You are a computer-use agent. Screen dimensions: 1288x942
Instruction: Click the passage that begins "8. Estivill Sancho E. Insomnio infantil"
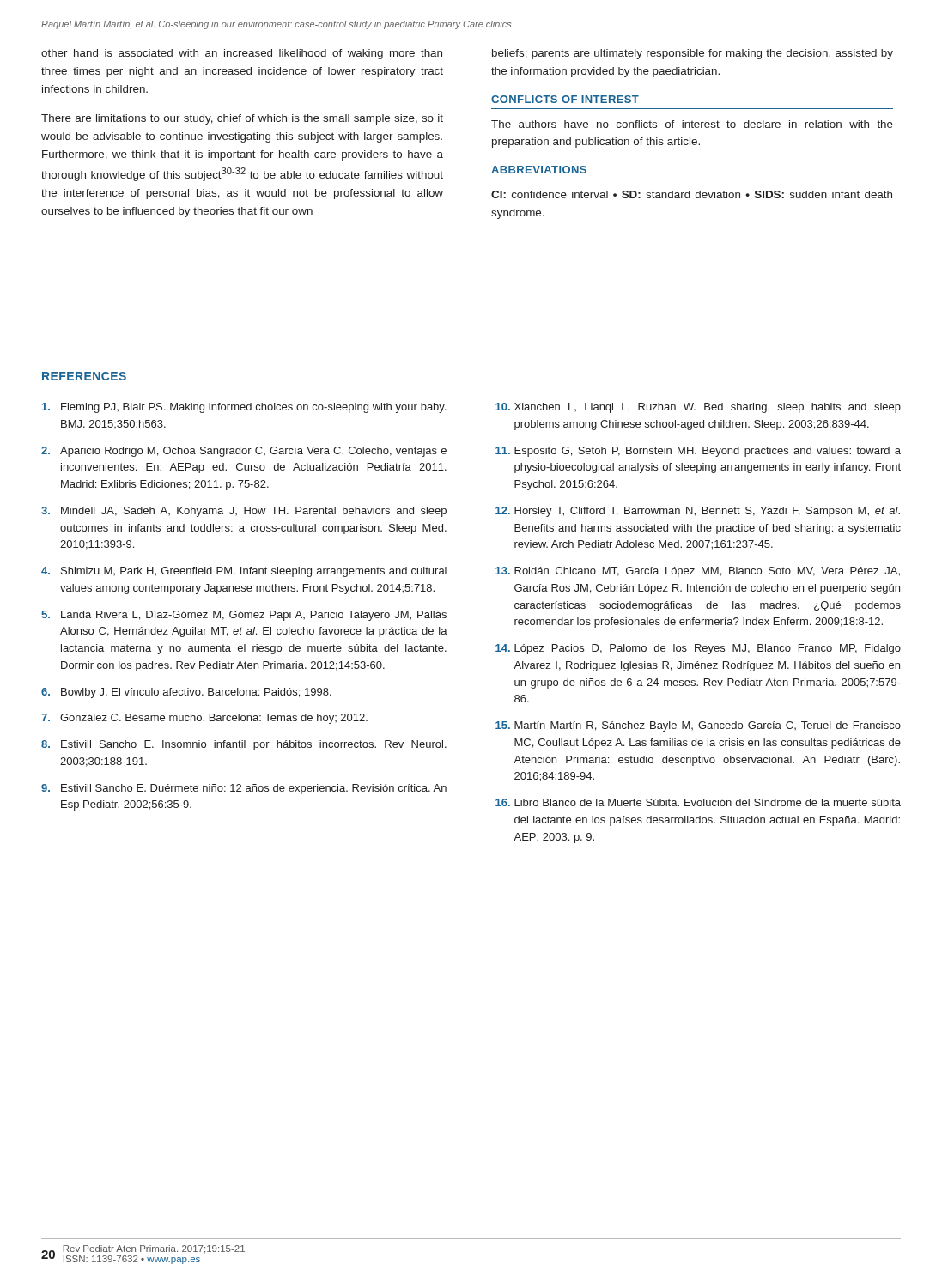pyautogui.click(x=244, y=753)
